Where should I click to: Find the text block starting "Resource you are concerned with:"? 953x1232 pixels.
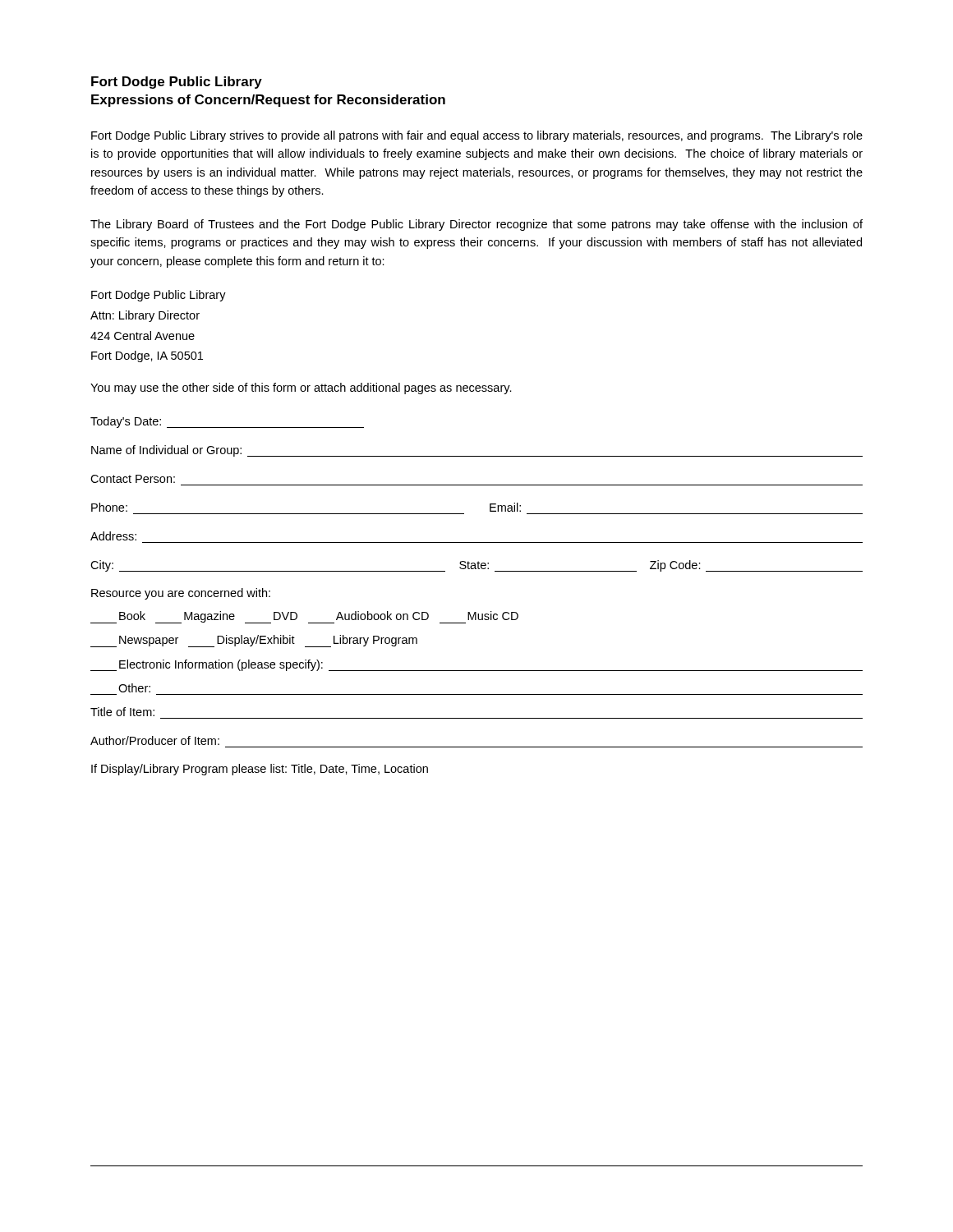coord(181,593)
